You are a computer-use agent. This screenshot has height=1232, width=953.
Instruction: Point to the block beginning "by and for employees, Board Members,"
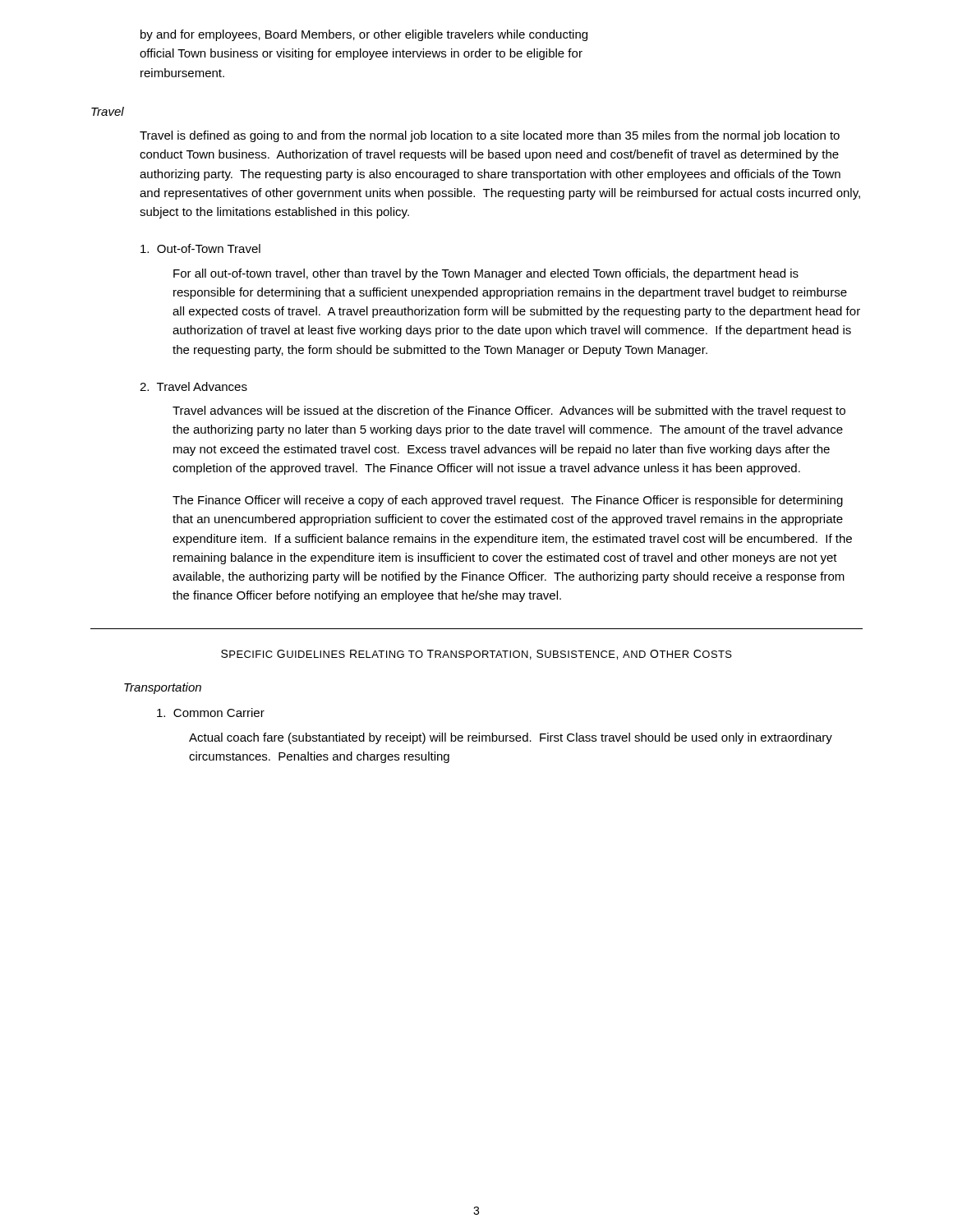(x=501, y=53)
